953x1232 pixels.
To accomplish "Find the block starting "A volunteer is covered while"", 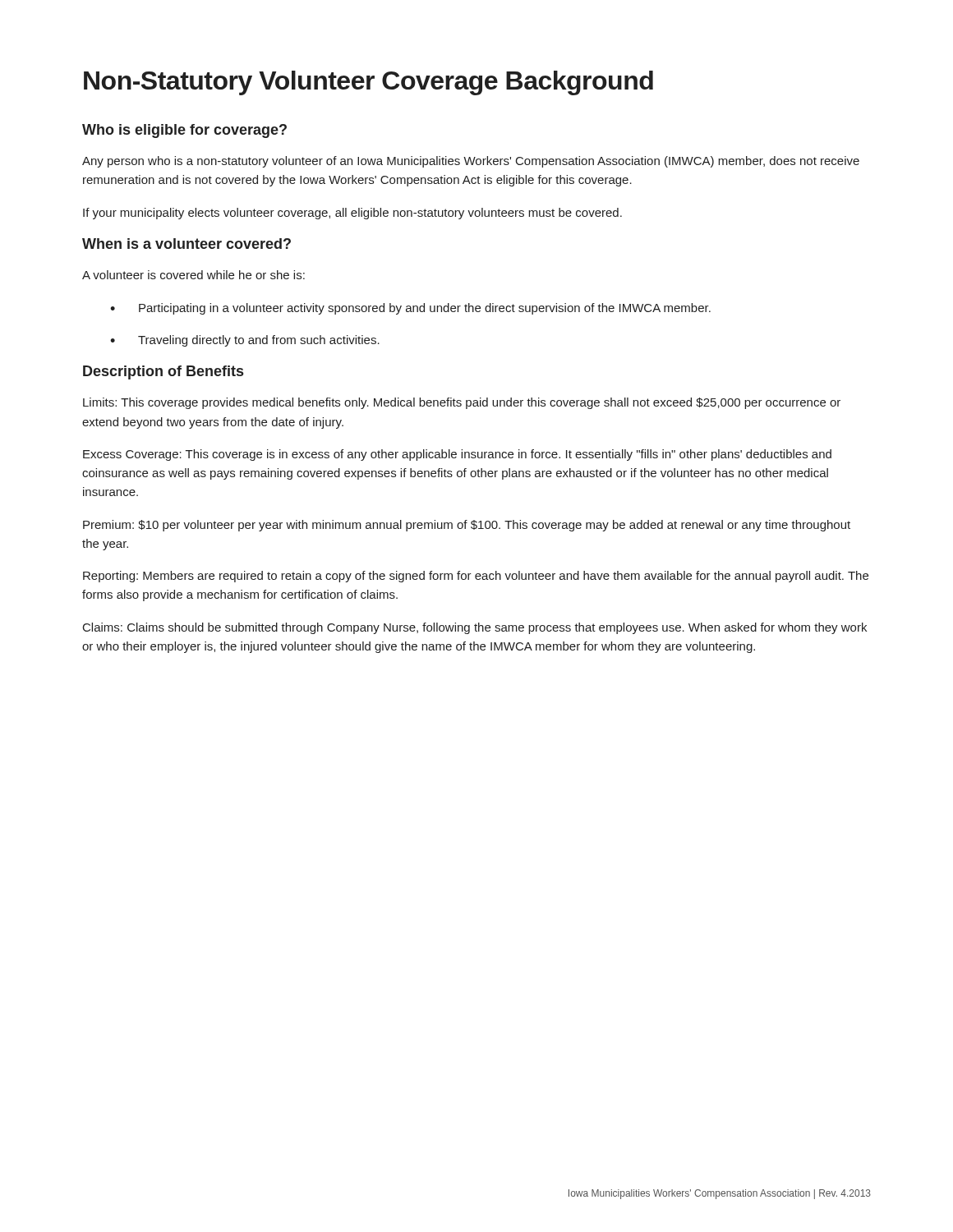I will 194,275.
